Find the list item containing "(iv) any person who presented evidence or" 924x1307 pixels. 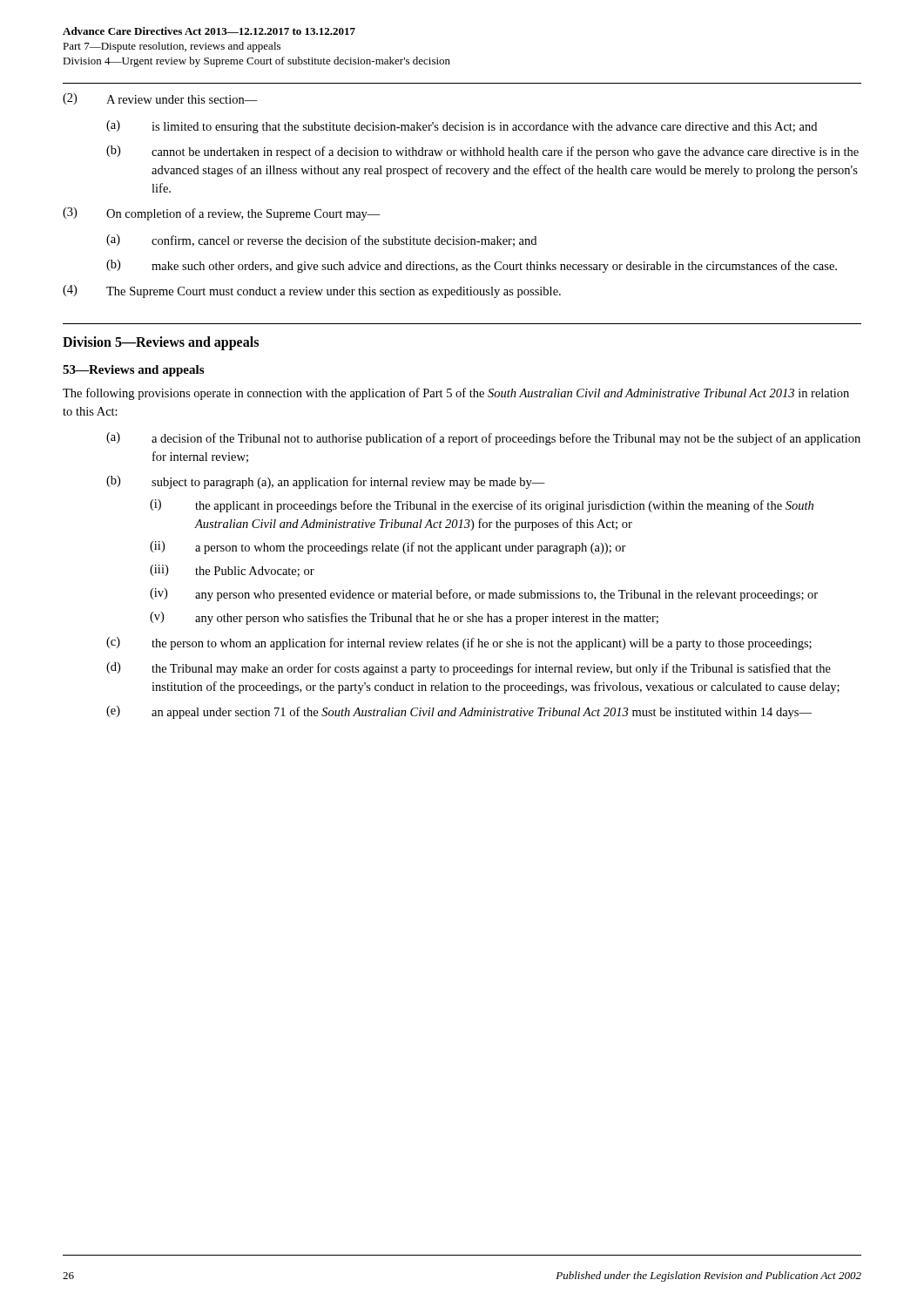tap(506, 595)
